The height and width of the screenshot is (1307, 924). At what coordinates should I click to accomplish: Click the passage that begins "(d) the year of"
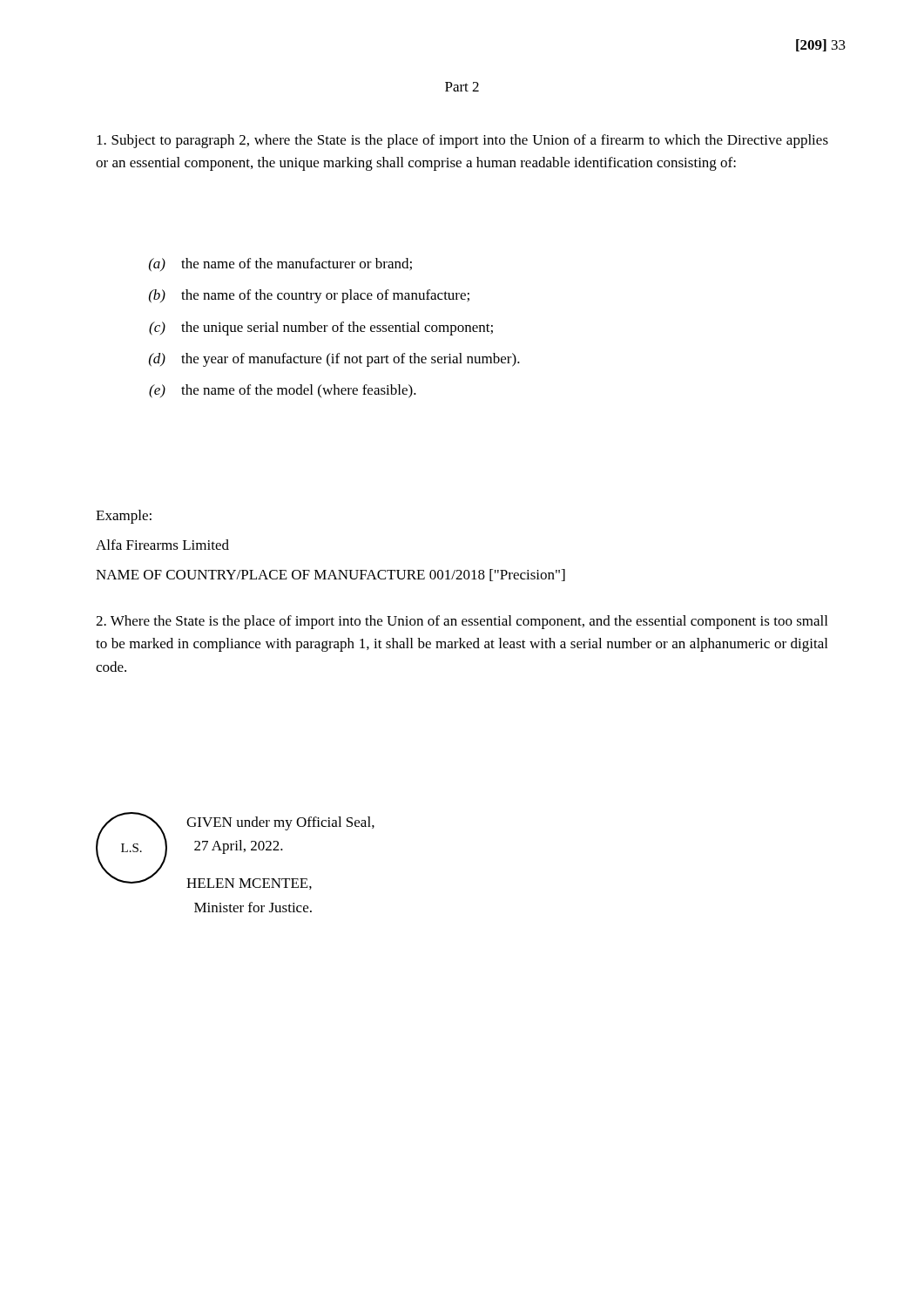pyautogui.click(x=308, y=359)
